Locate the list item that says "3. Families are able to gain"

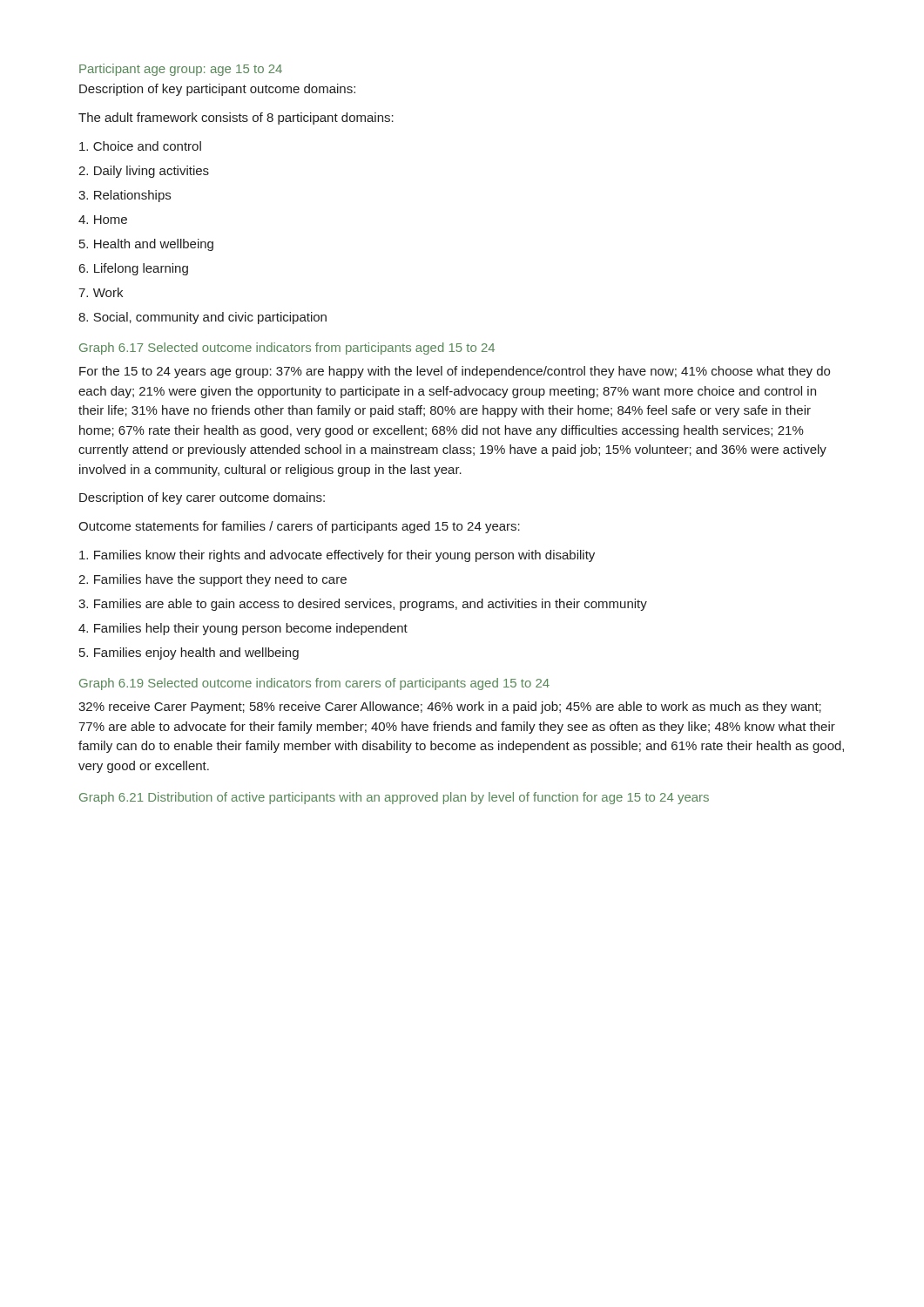[462, 604]
